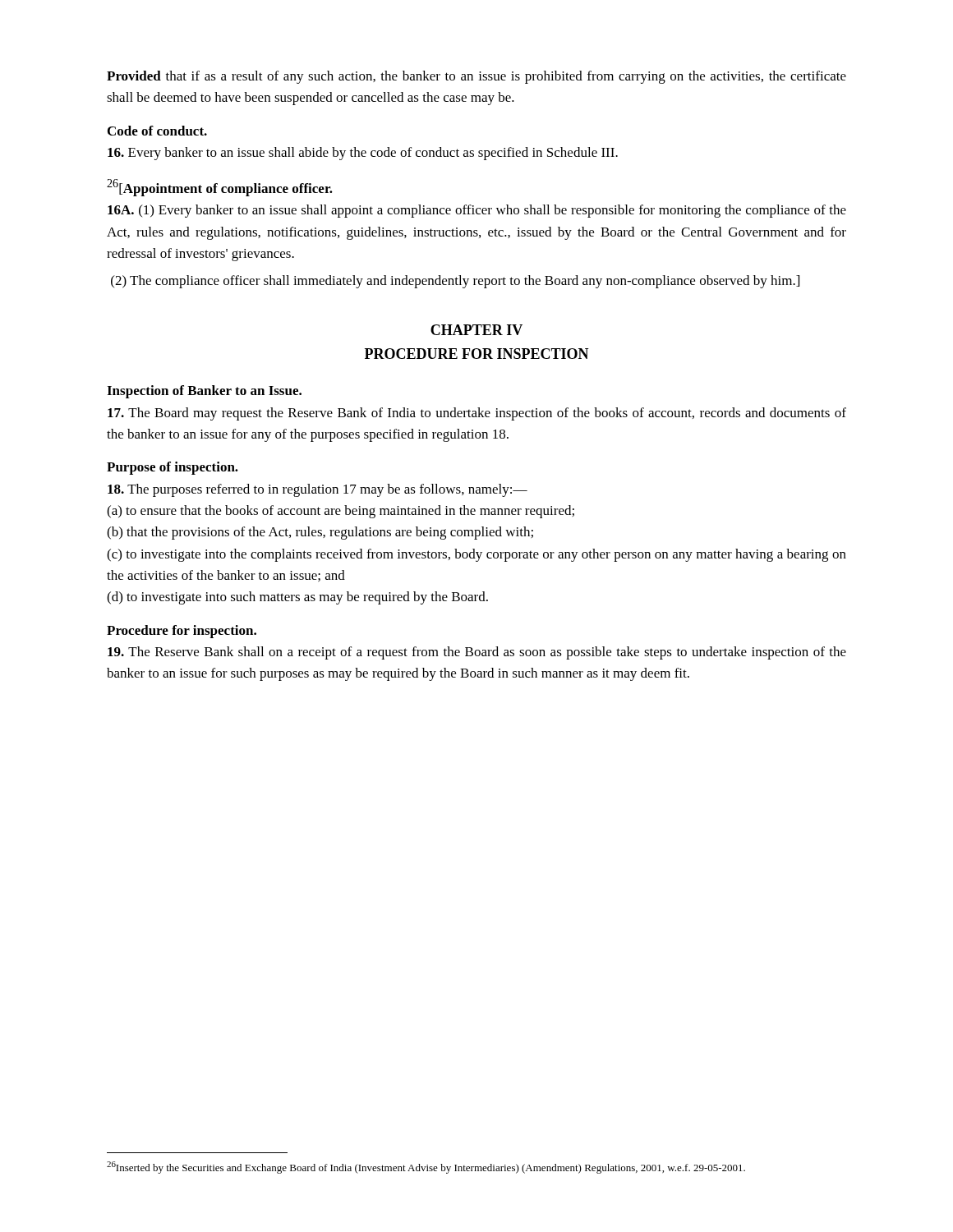Image resolution: width=953 pixels, height=1232 pixels.
Task: Click the passage that begins "26Inserted by the Securities and Exchange Board"
Action: click(476, 1167)
